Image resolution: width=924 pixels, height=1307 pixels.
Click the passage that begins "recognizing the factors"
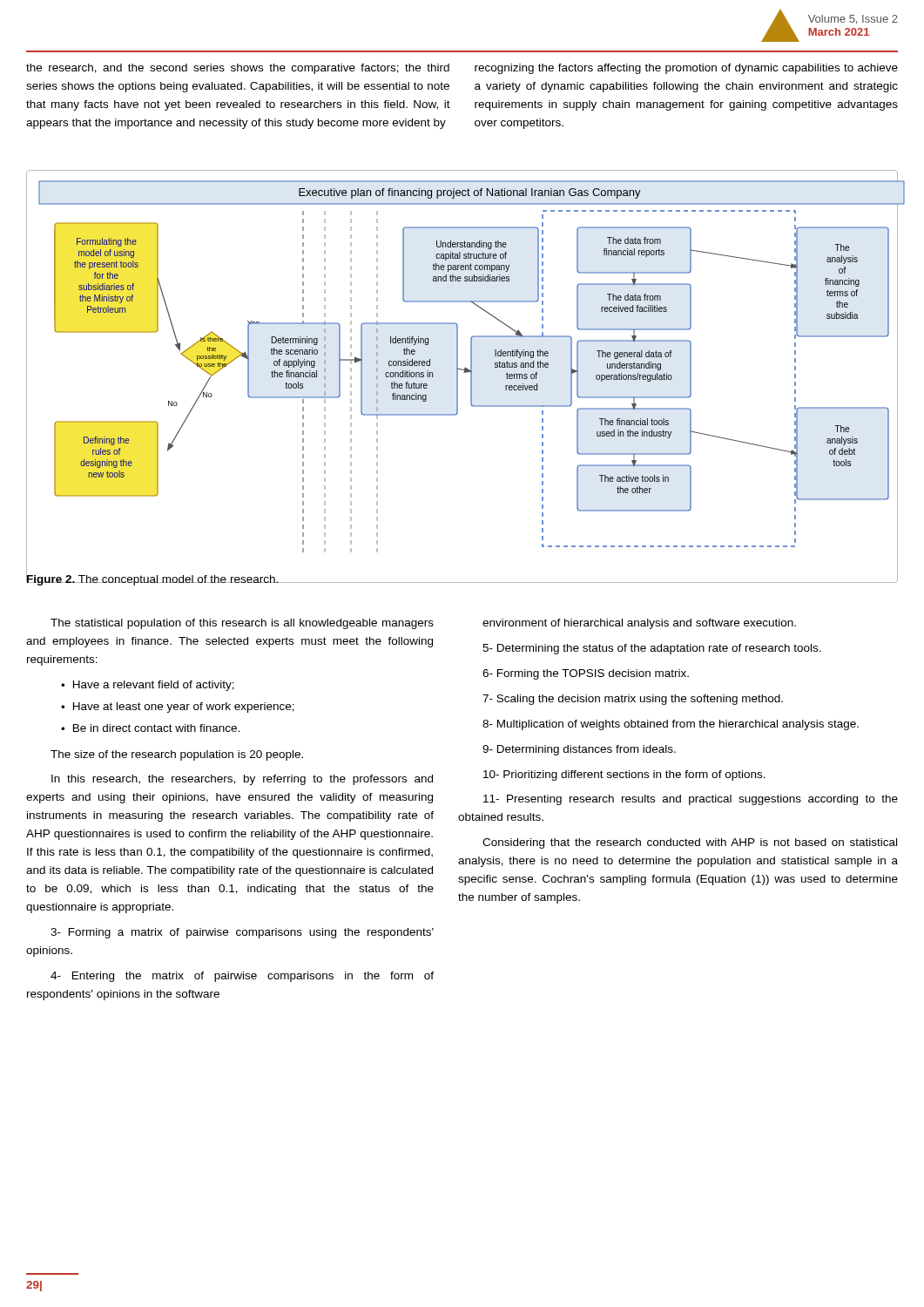coord(686,95)
